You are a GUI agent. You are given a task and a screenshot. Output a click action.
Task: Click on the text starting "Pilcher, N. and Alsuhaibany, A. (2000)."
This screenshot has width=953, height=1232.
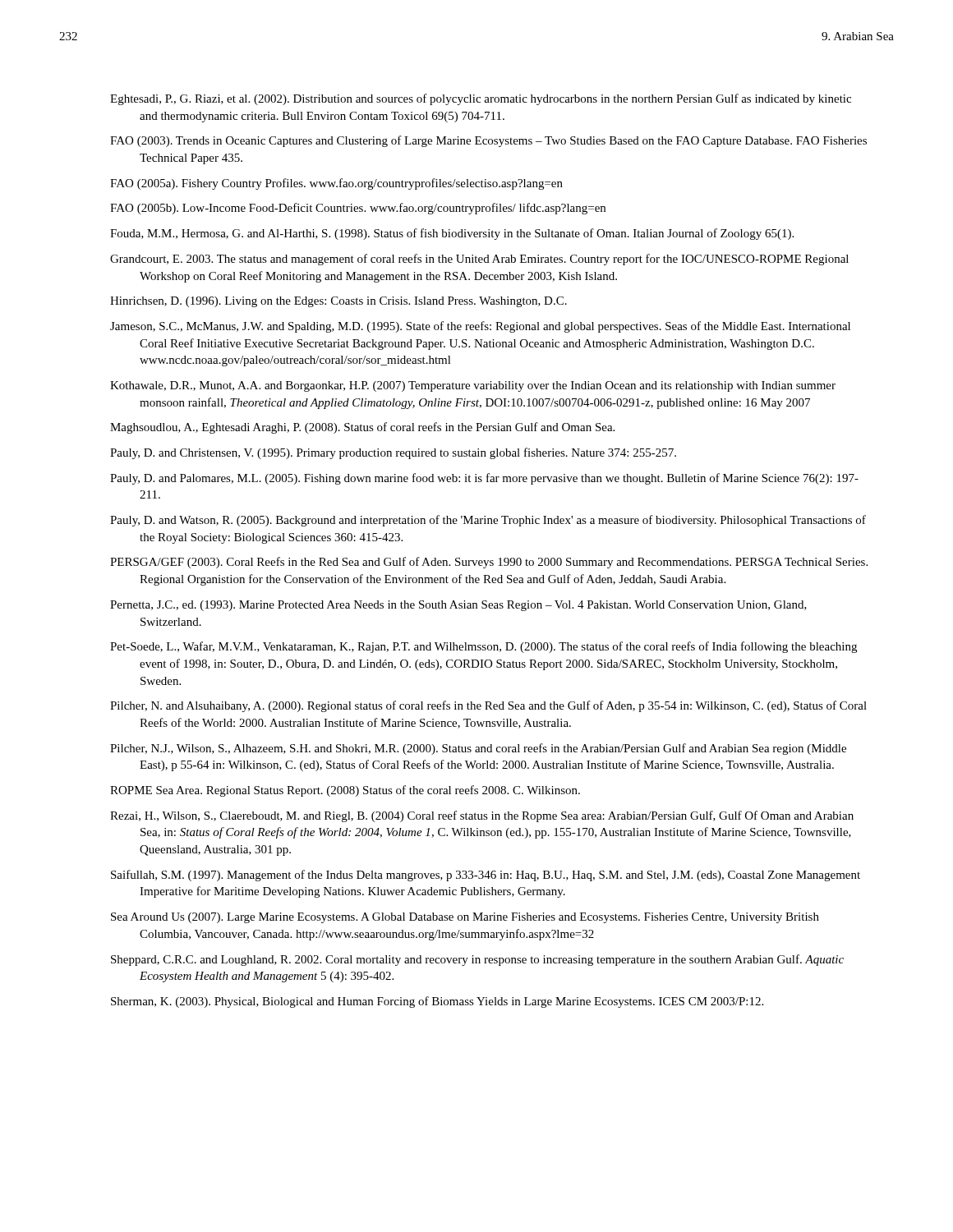[x=488, y=714]
